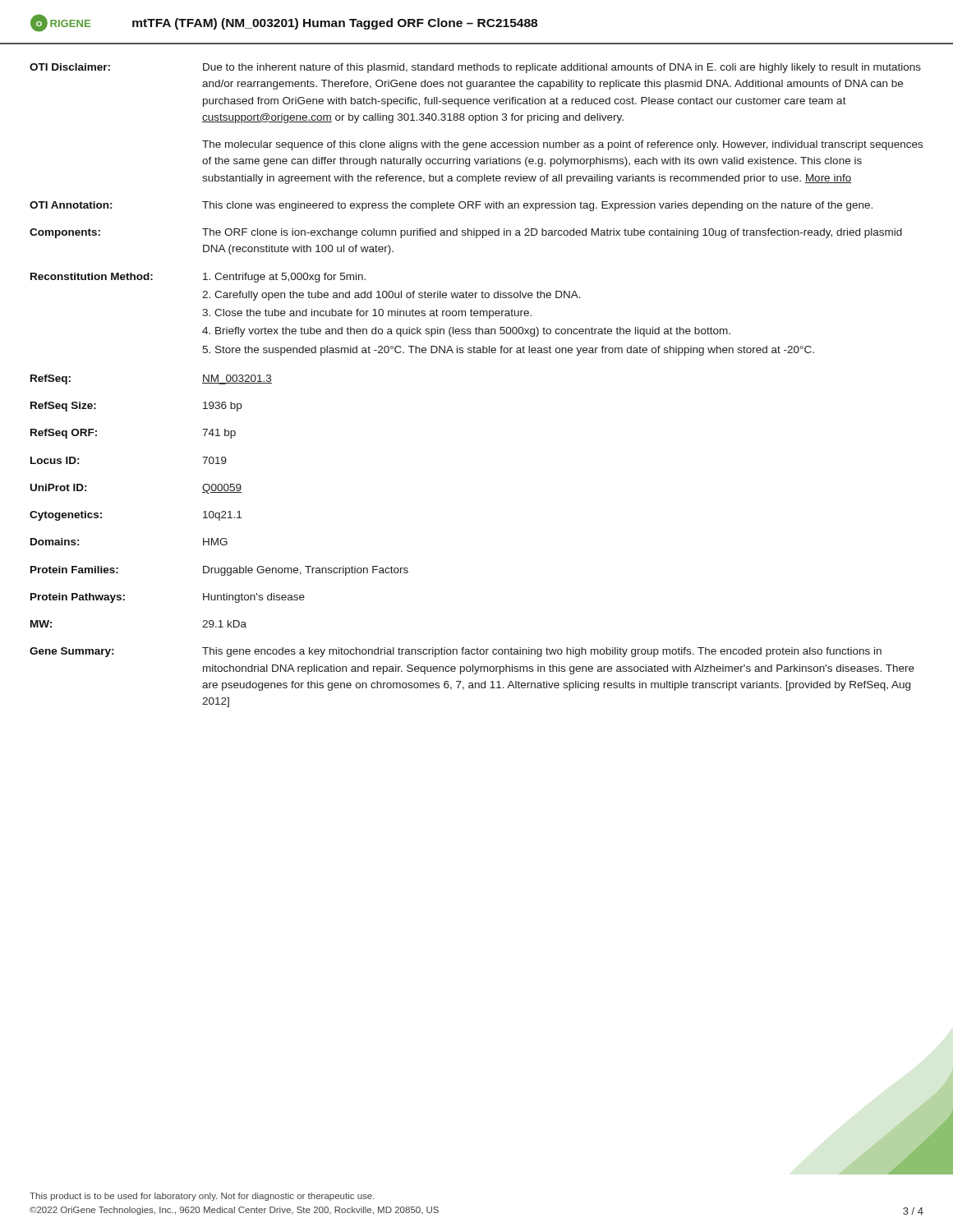Locate the region starting "Due to the inherent"
Viewport: 953px width, 1232px height.
(x=562, y=92)
